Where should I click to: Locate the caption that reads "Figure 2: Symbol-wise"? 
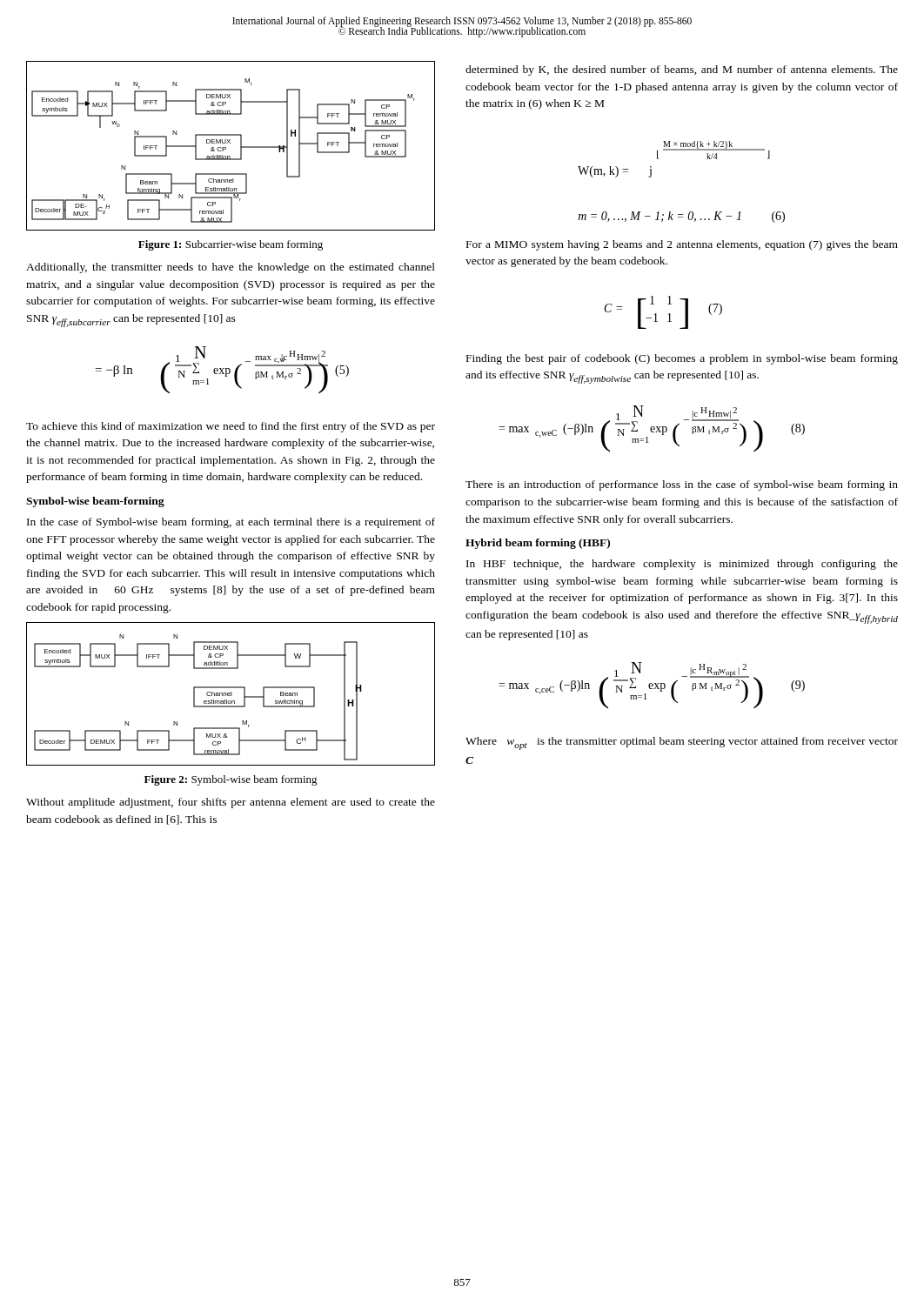231,779
